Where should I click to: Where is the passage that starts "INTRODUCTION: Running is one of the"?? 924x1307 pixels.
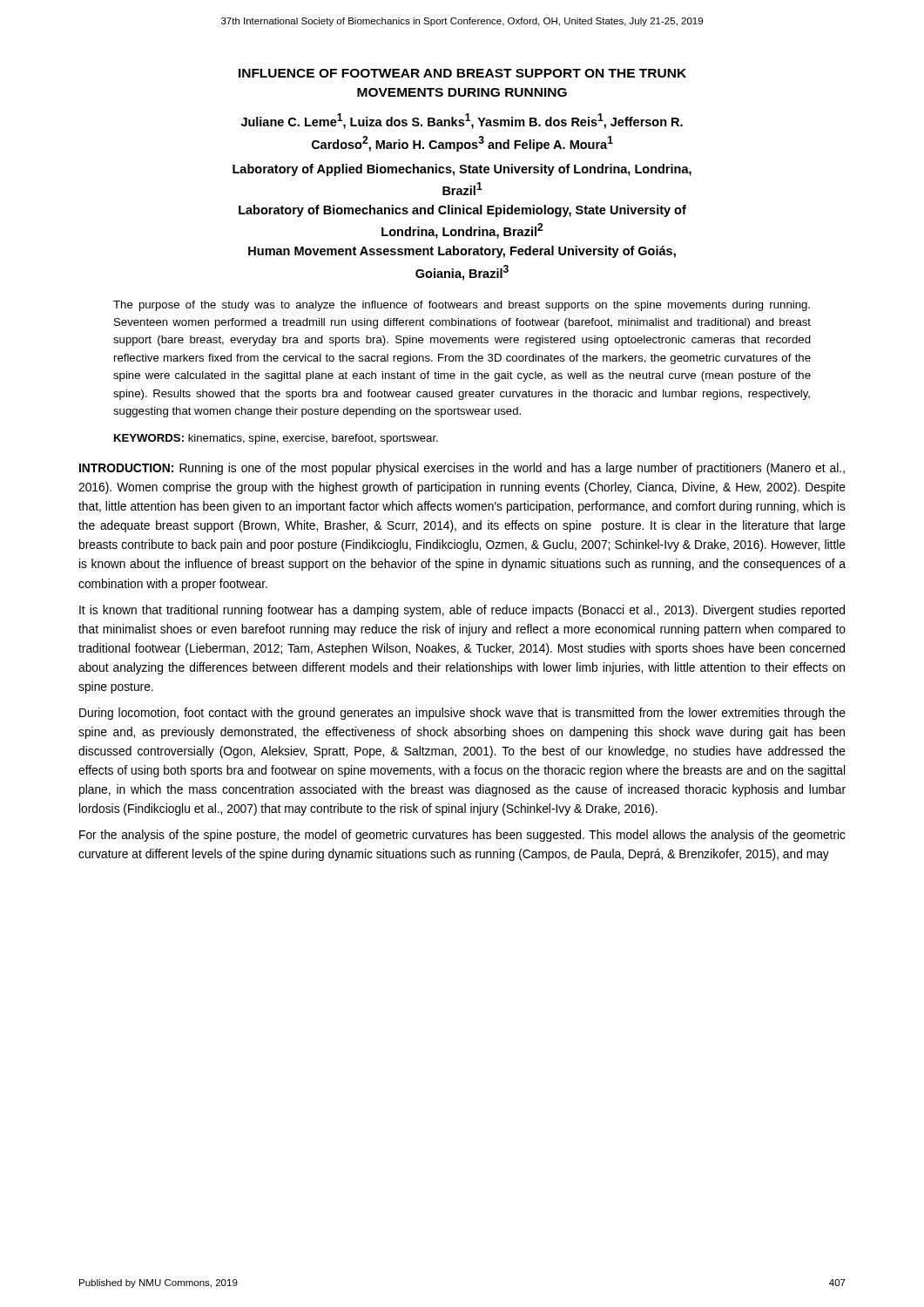(462, 526)
